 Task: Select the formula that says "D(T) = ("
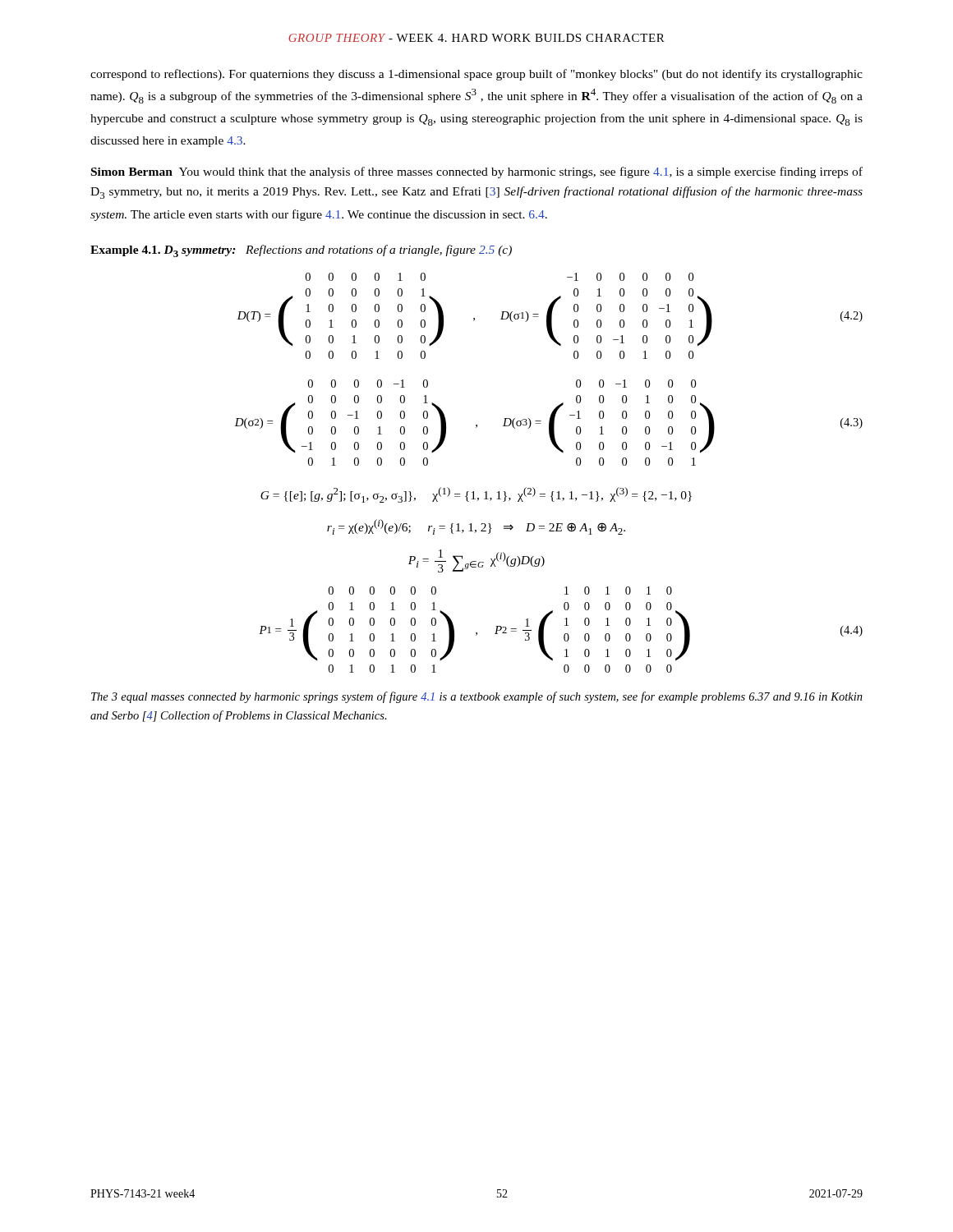550,316
